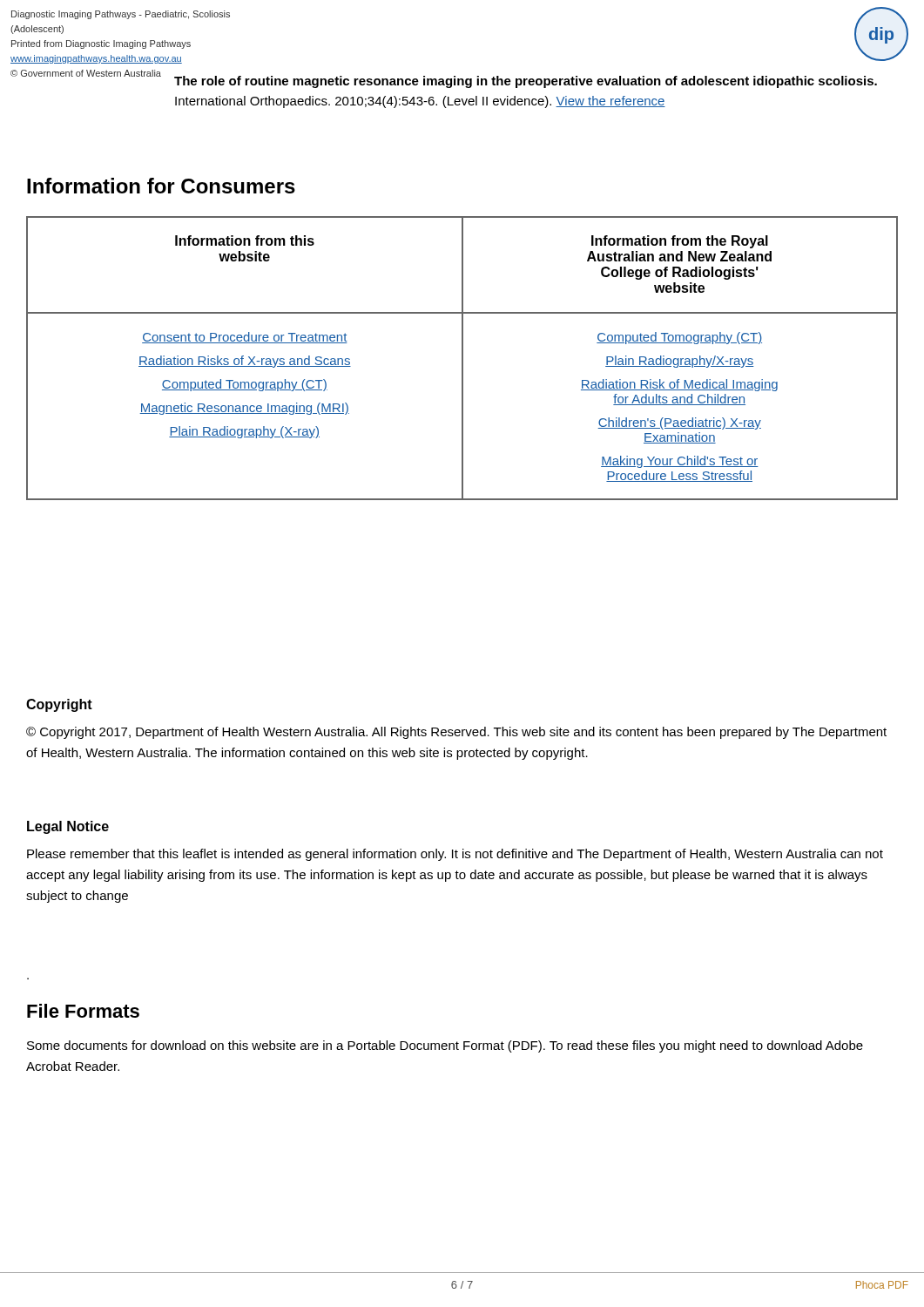This screenshot has height=1307, width=924.
Task: Select the element starting "Please remember that"
Action: (x=462, y=875)
